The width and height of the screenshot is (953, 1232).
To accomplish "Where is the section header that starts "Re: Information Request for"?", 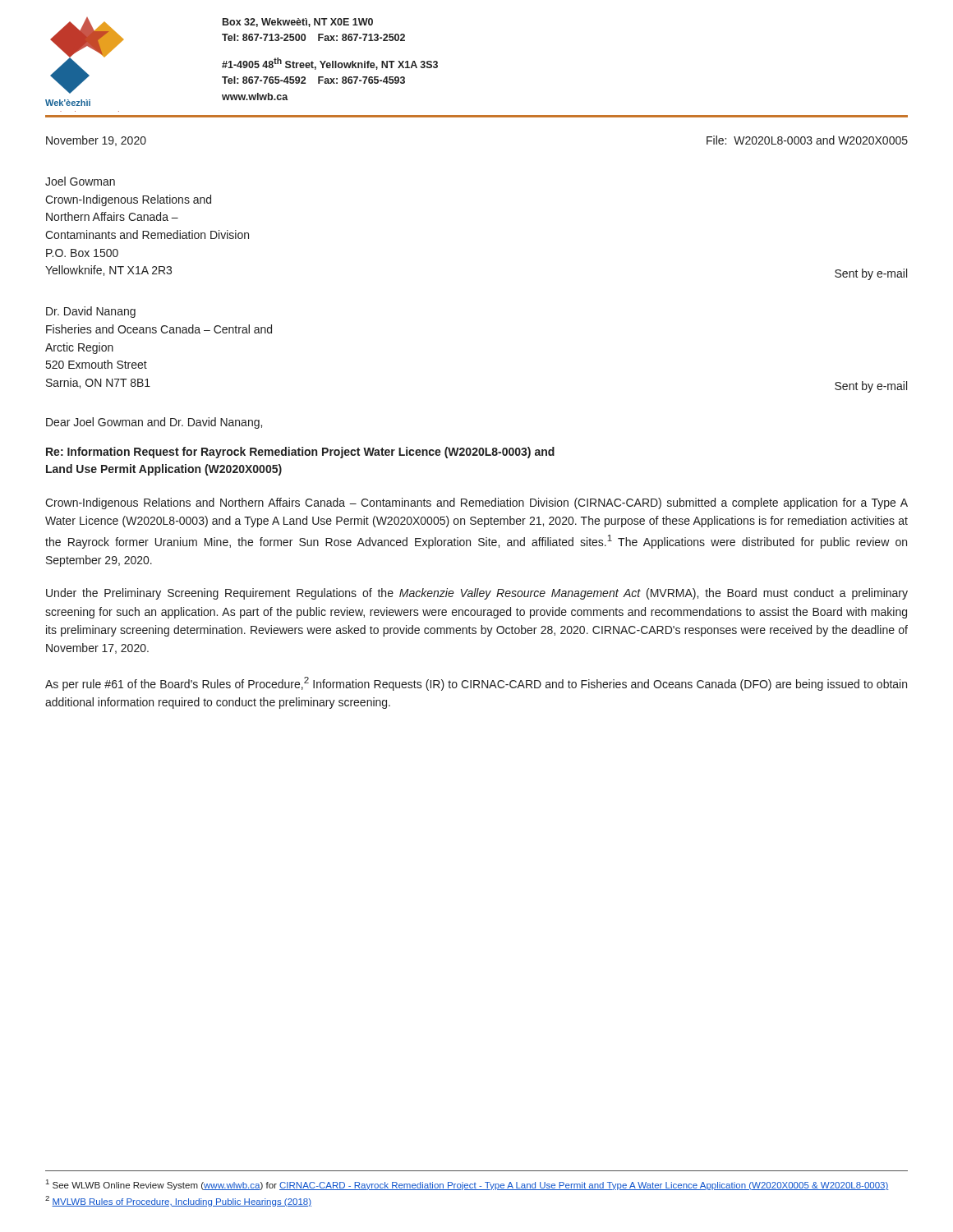I will click(x=300, y=460).
